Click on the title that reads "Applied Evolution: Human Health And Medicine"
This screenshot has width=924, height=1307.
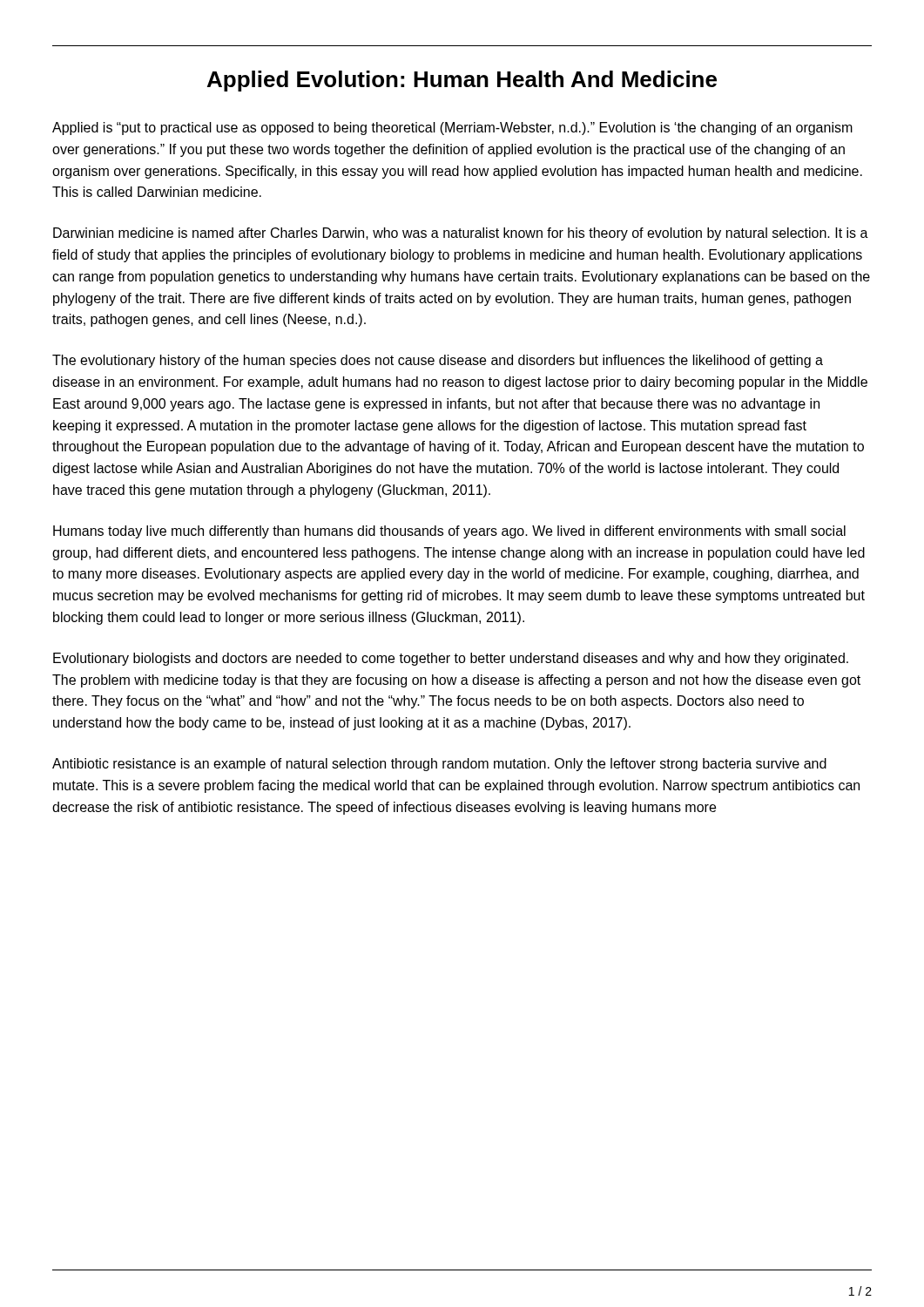[x=462, y=80]
